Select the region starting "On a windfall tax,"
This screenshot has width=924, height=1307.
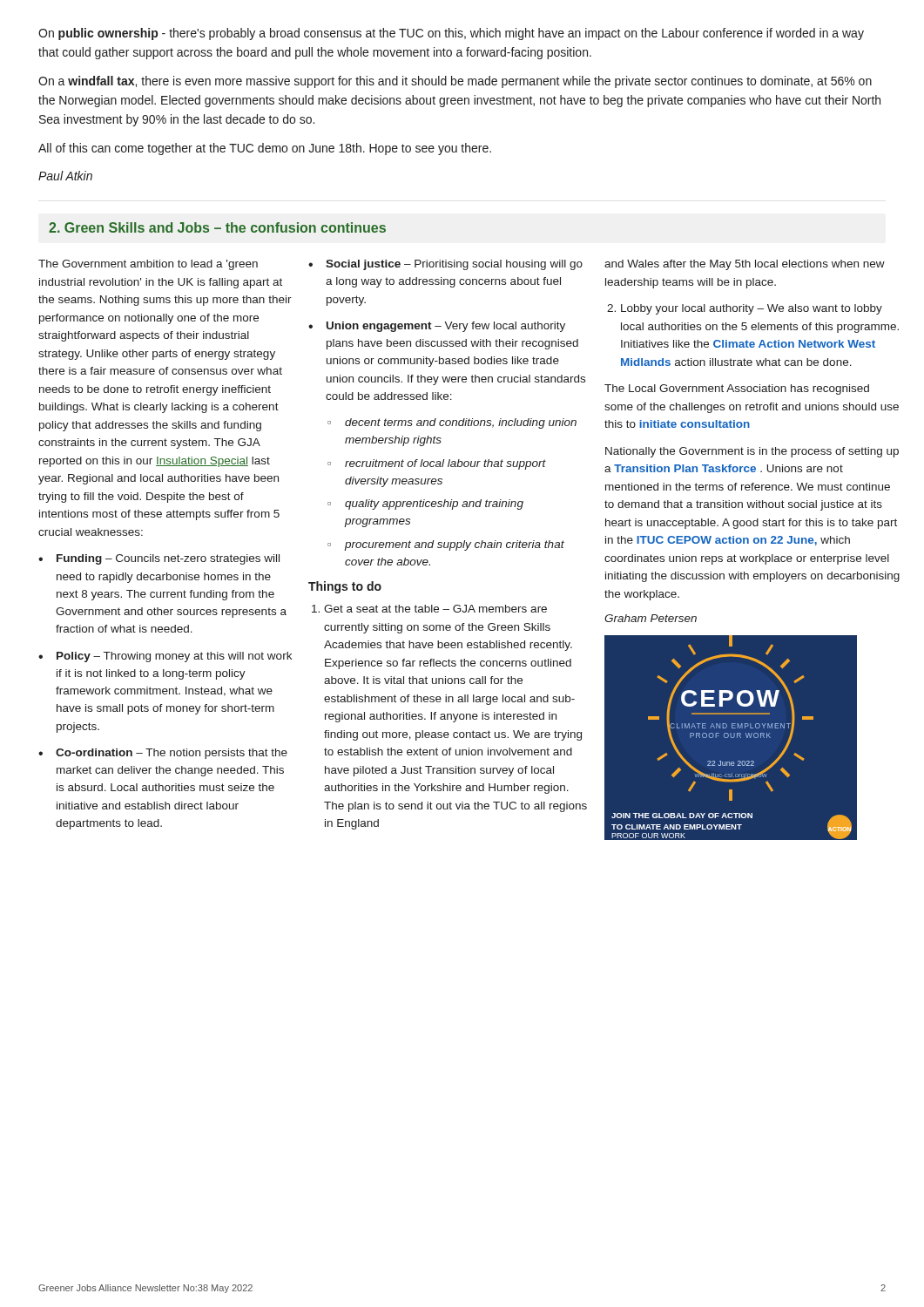click(x=460, y=100)
